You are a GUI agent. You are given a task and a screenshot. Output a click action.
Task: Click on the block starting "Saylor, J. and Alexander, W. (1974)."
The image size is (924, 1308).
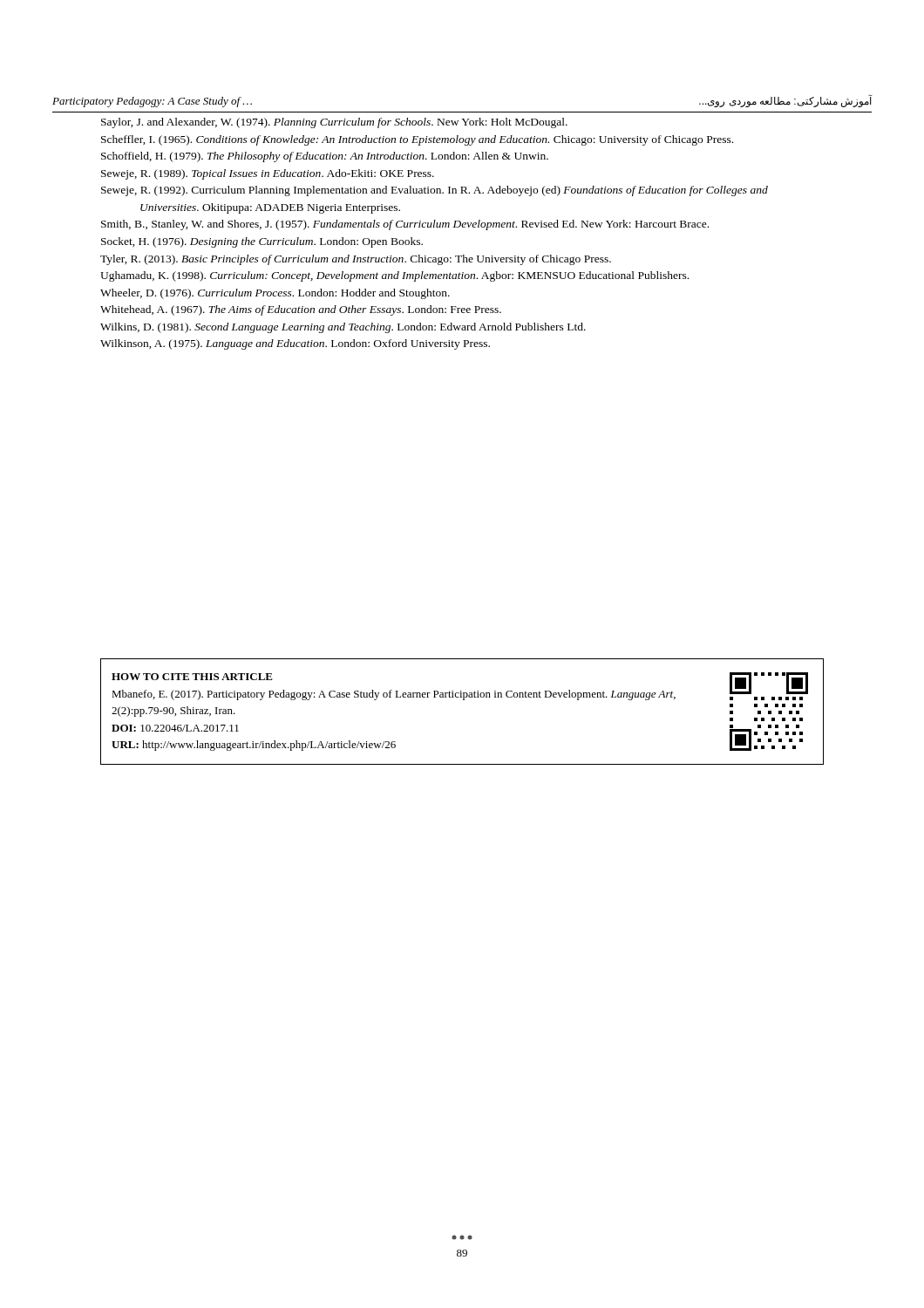click(x=334, y=122)
